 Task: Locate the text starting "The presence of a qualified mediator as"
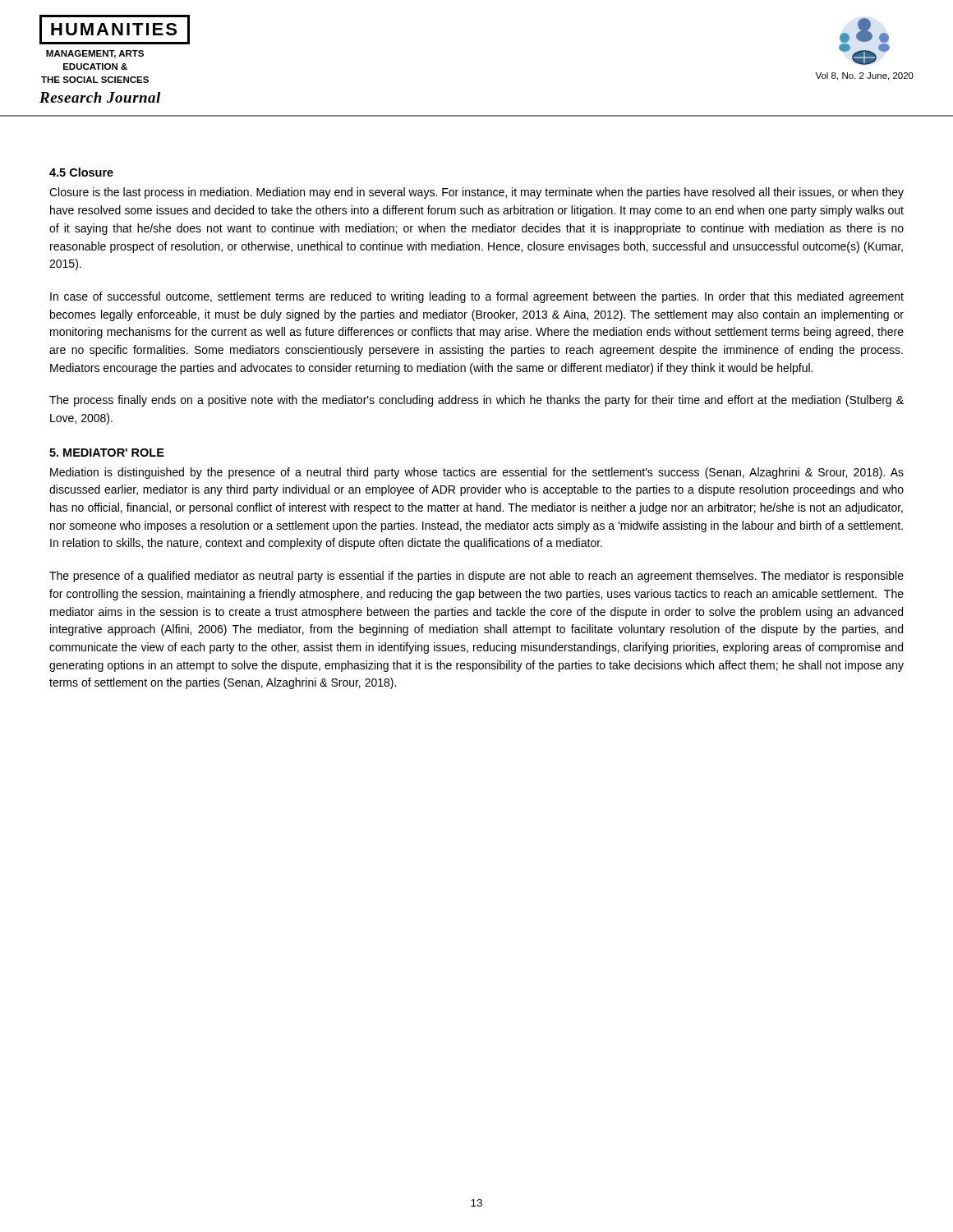point(476,629)
